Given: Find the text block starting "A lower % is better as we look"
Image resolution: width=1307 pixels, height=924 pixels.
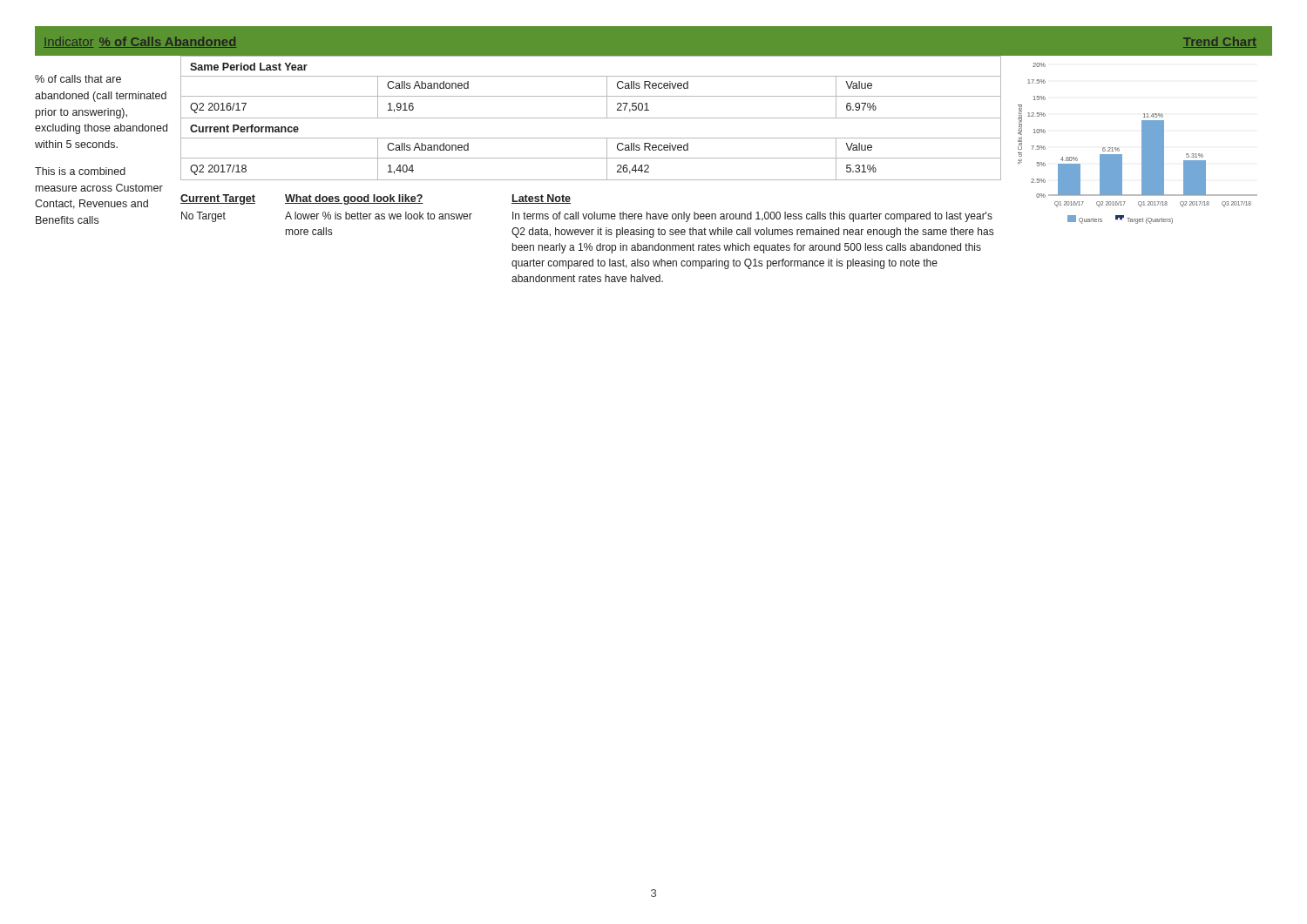Looking at the screenshot, I should pos(379,224).
